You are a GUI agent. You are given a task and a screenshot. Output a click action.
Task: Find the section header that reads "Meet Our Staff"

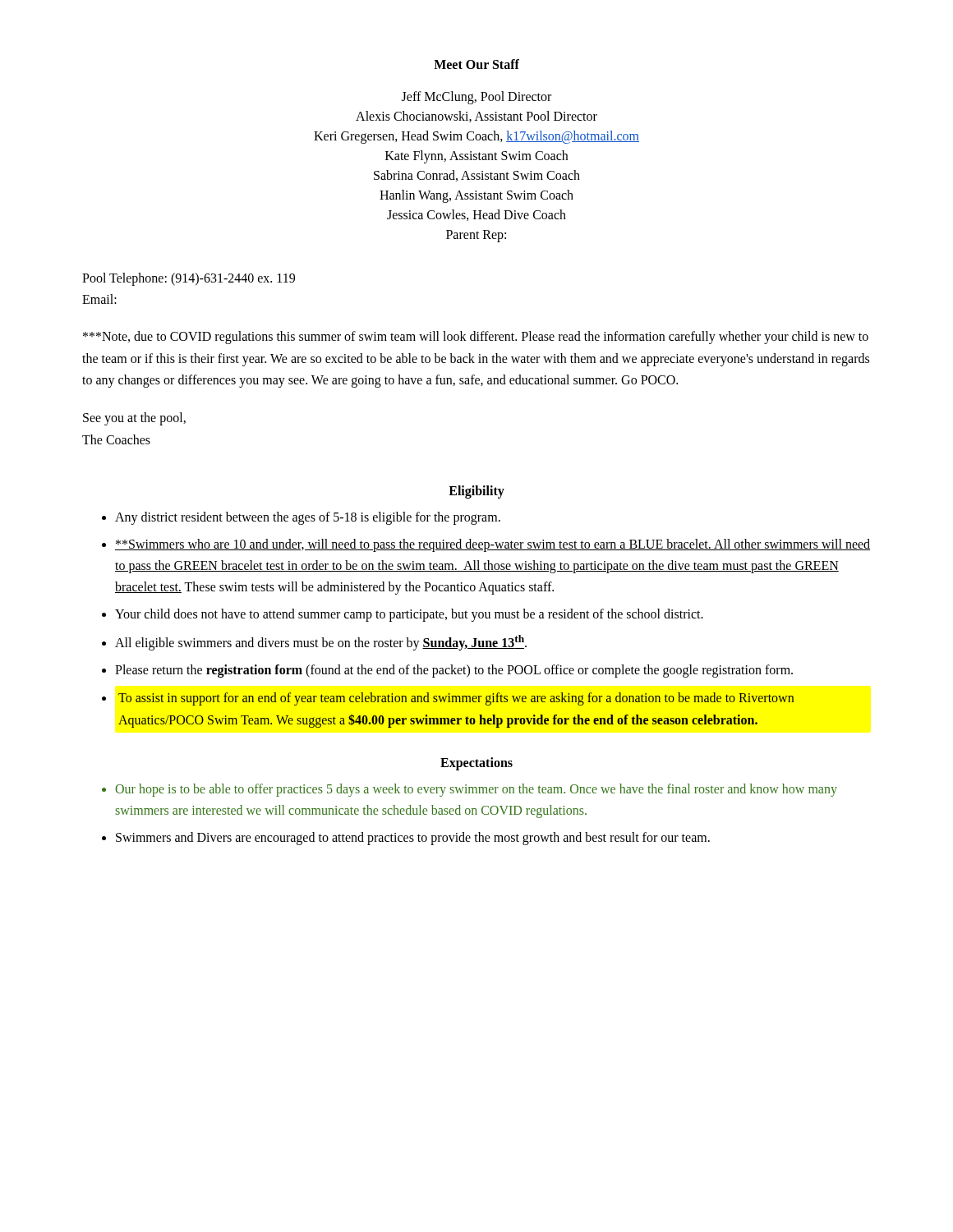pyautogui.click(x=476, y=65)
